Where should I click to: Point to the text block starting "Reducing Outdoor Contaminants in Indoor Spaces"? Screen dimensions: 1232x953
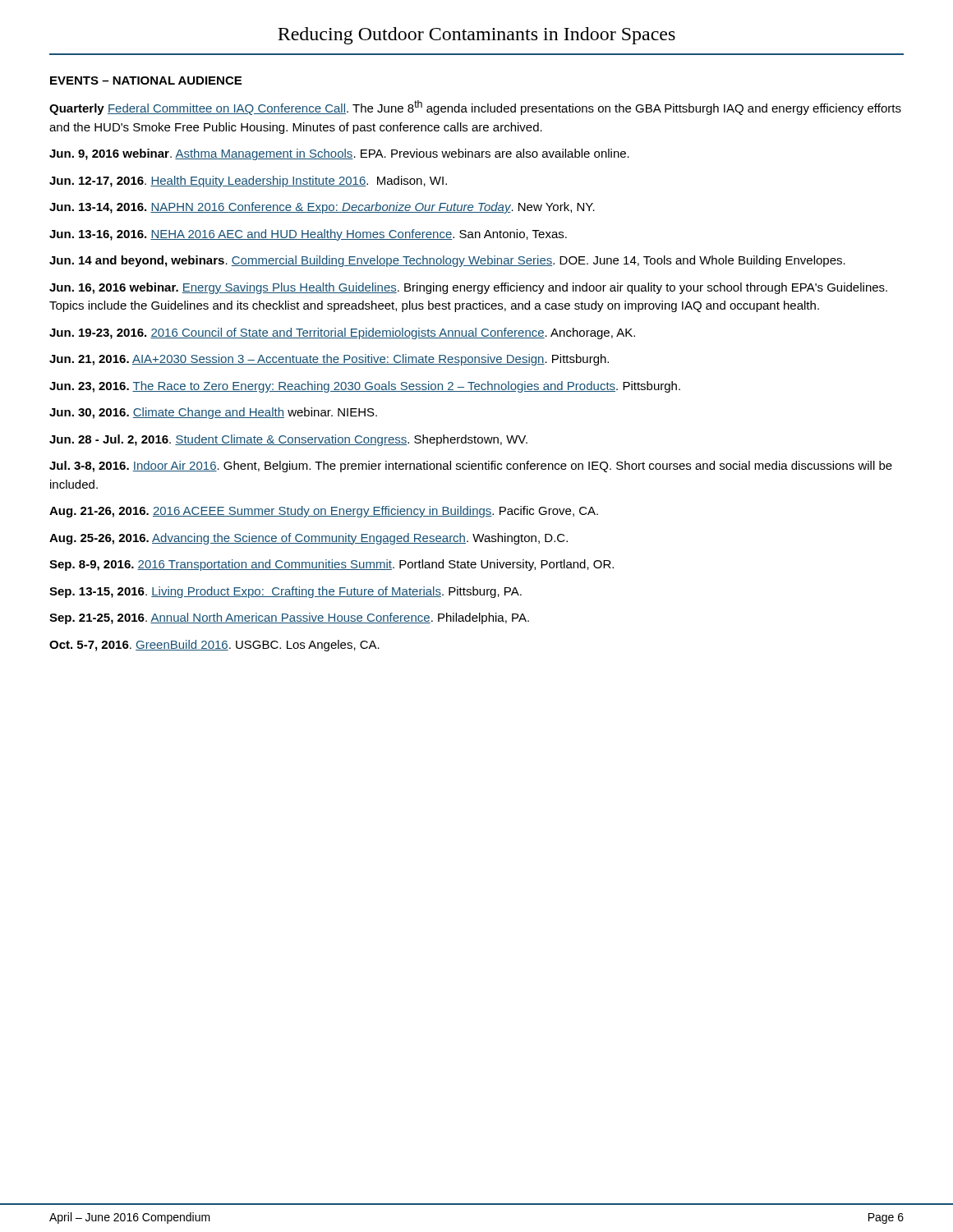coord(476,34)
